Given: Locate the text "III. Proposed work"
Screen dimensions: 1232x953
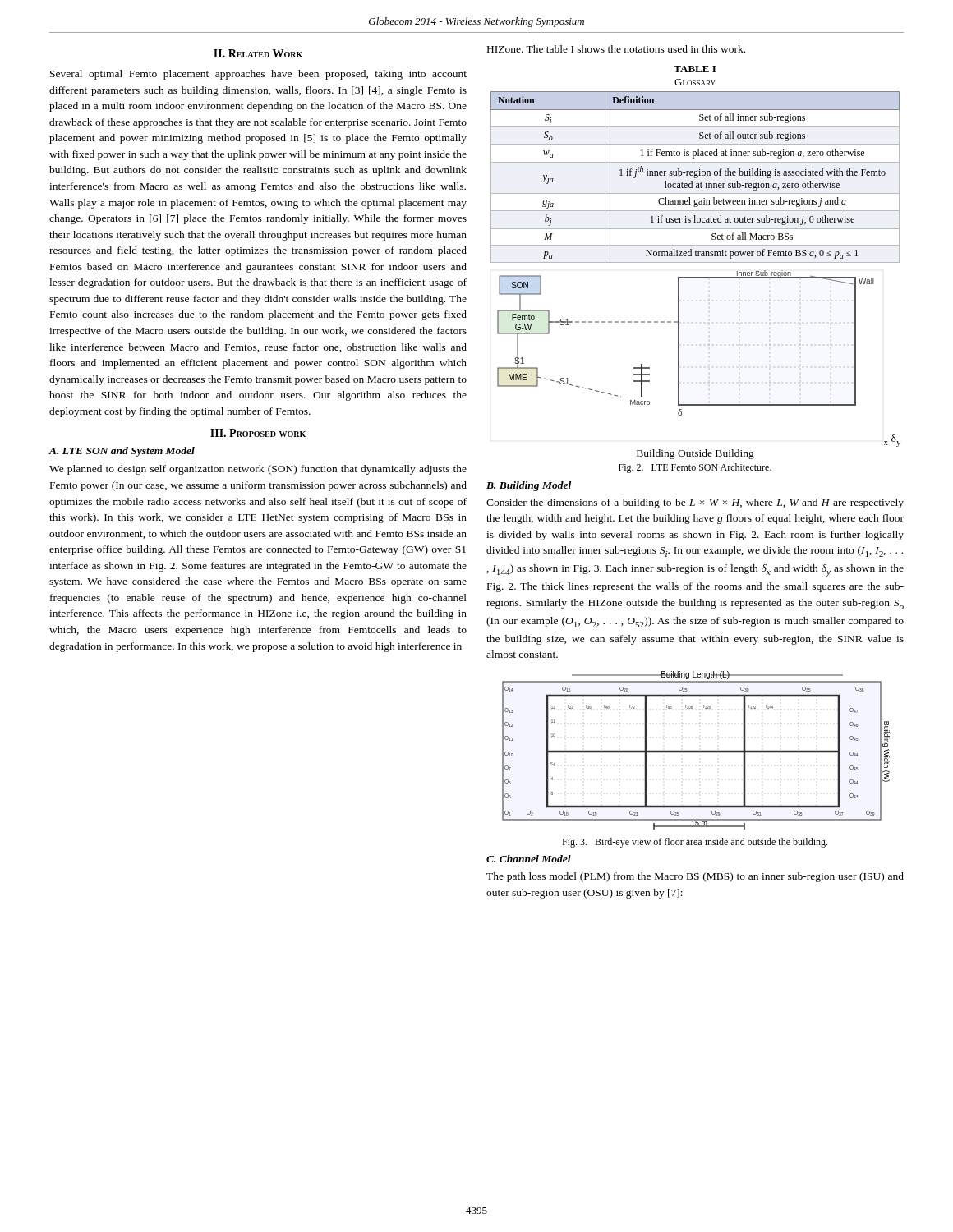Looking at the screenshot, I should 258,434.
